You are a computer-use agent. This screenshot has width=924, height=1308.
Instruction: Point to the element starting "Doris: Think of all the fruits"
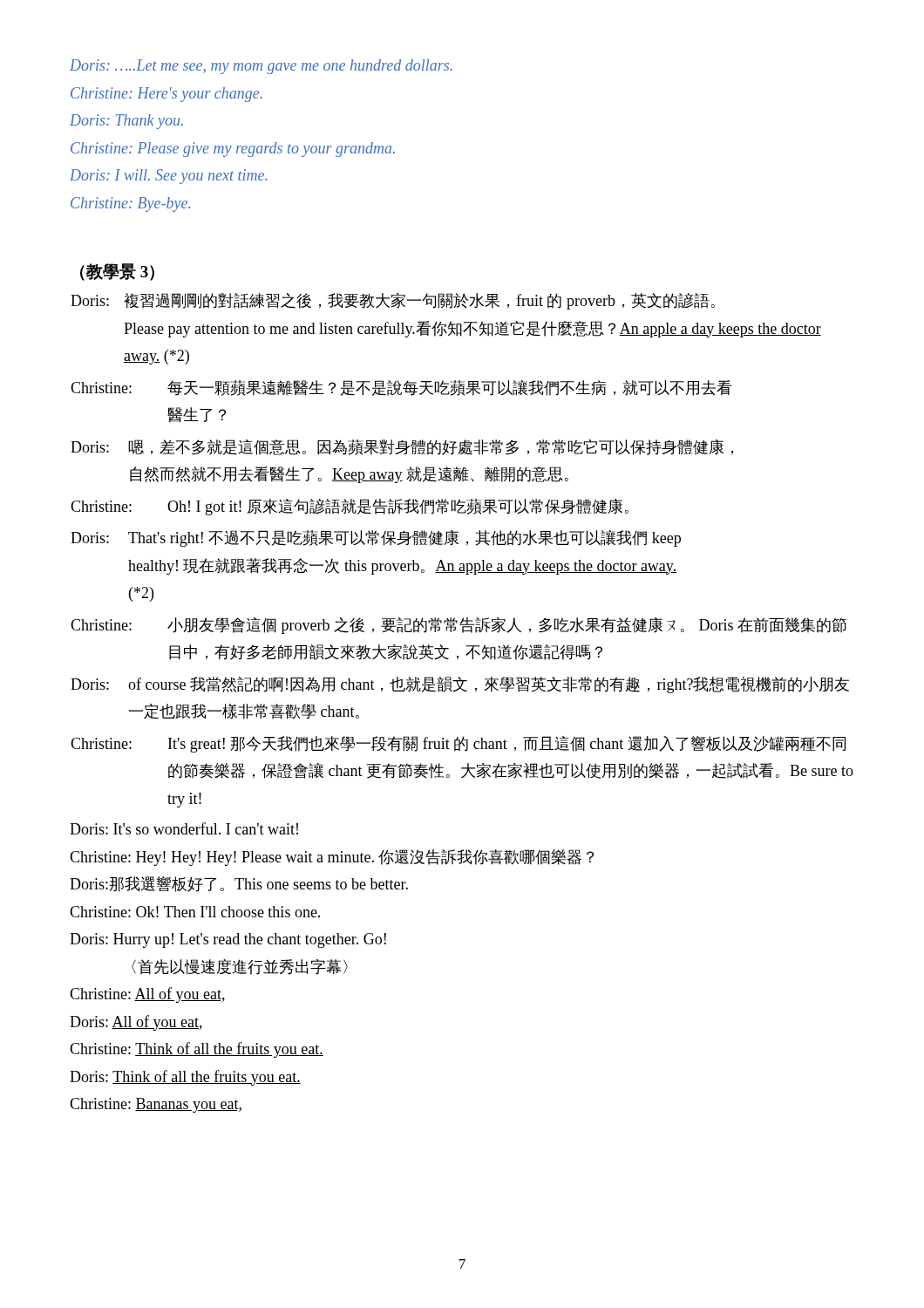[x=185, y=1078]
